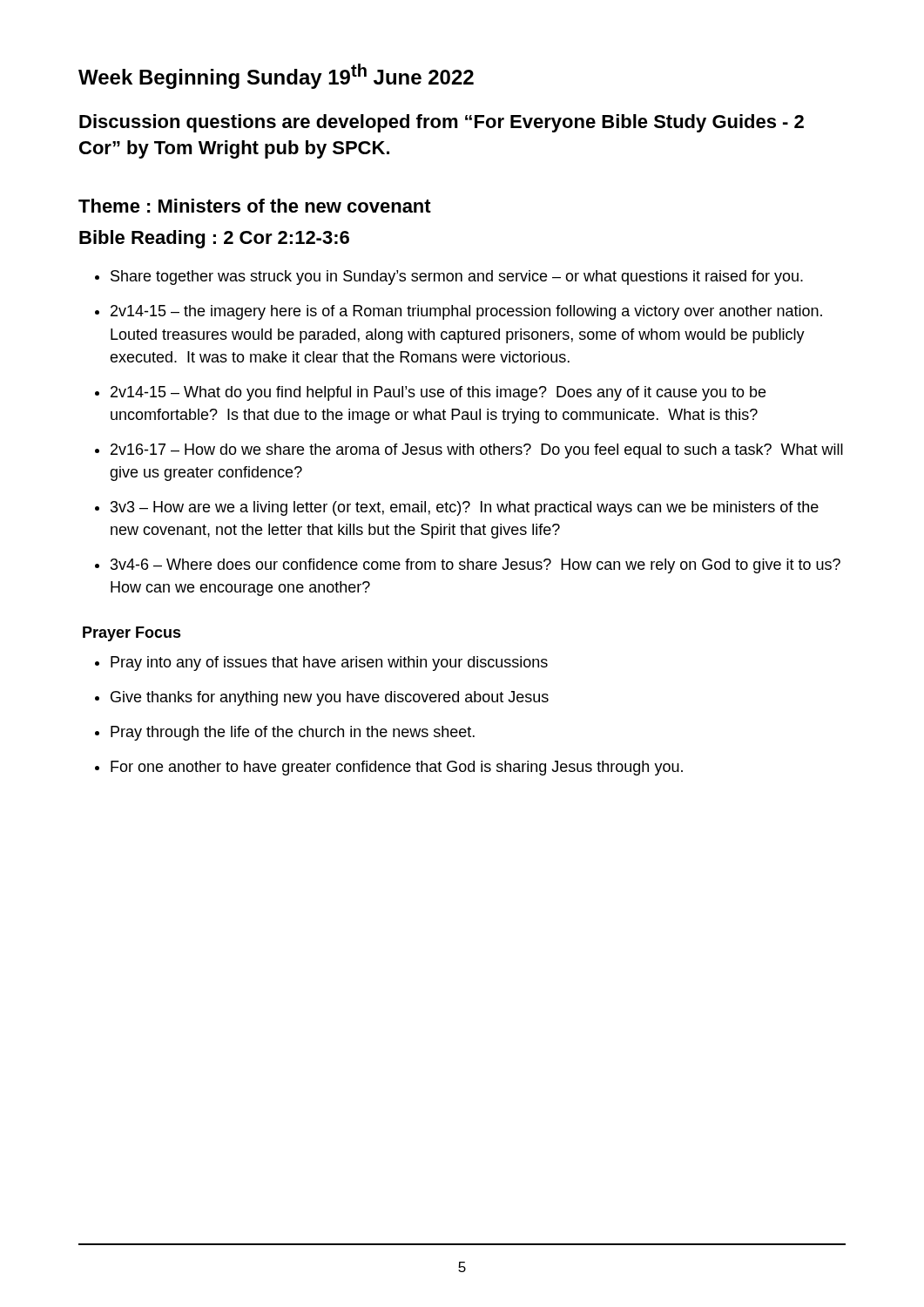This screenshot has width=924, height=1307.
Task: Locate the section header that reads "Prayer Focus"
Action: [132, 632]
